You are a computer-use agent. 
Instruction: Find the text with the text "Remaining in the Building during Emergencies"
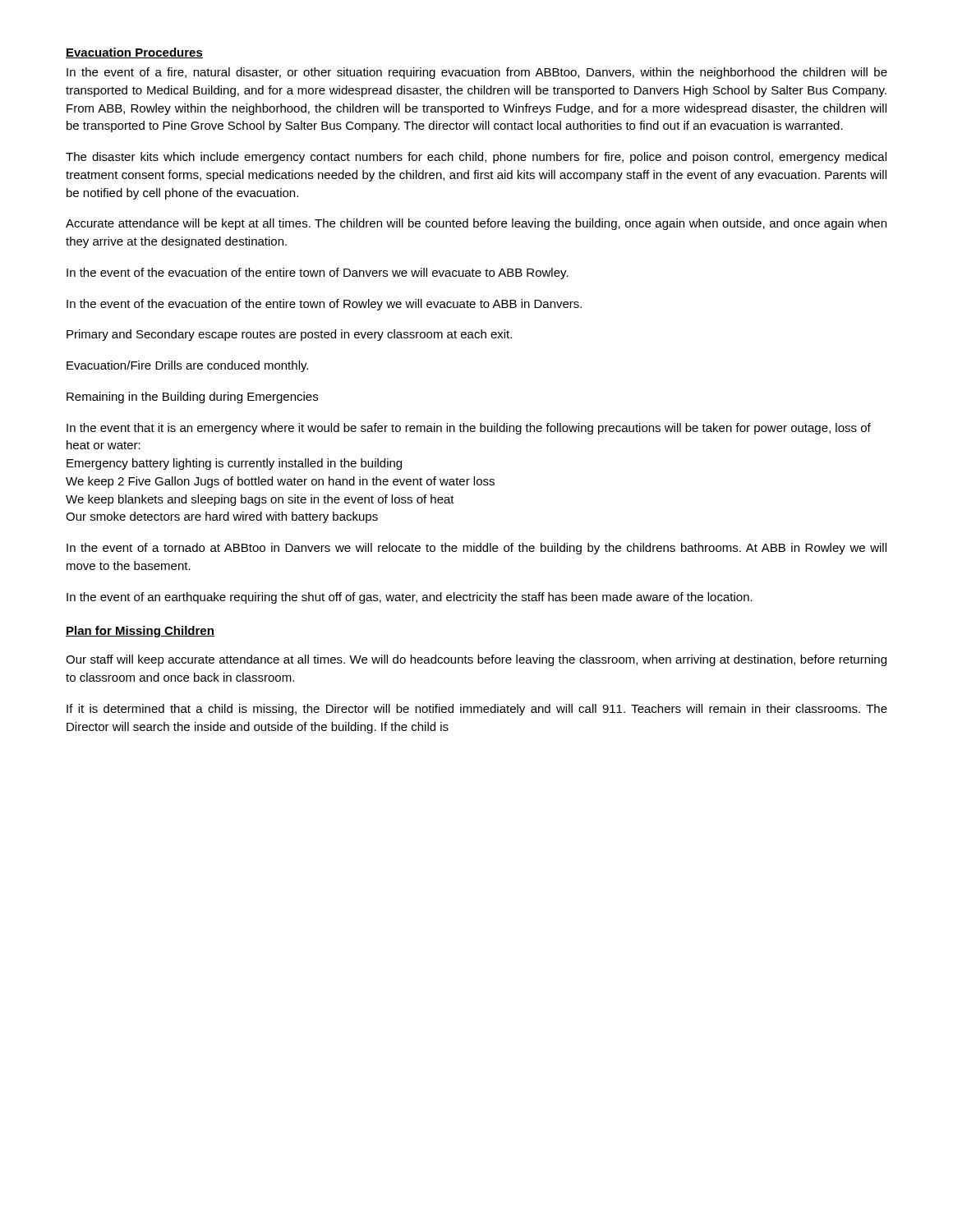click(192, 396)
